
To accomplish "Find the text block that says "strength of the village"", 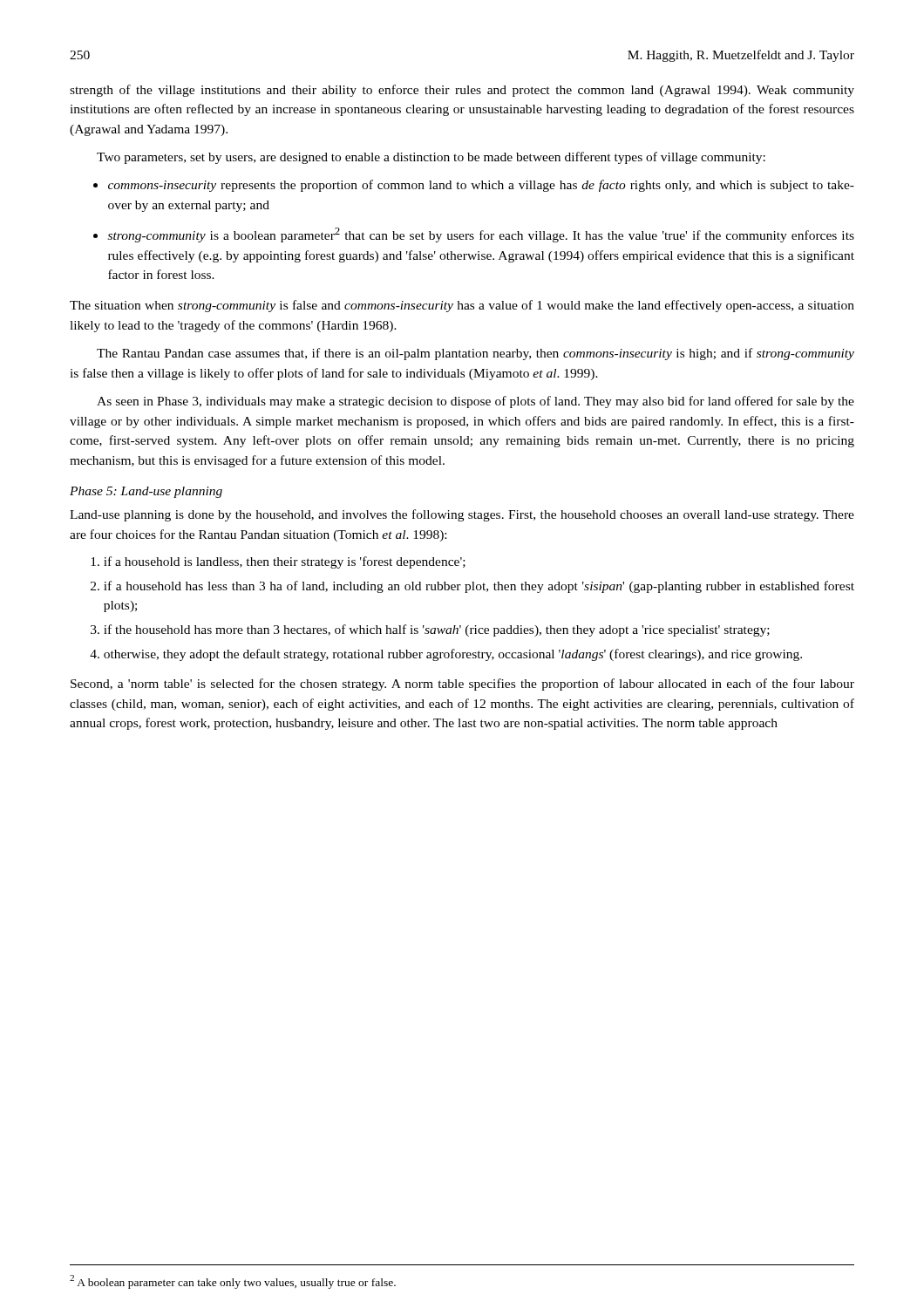I will (x=462, y=110).
